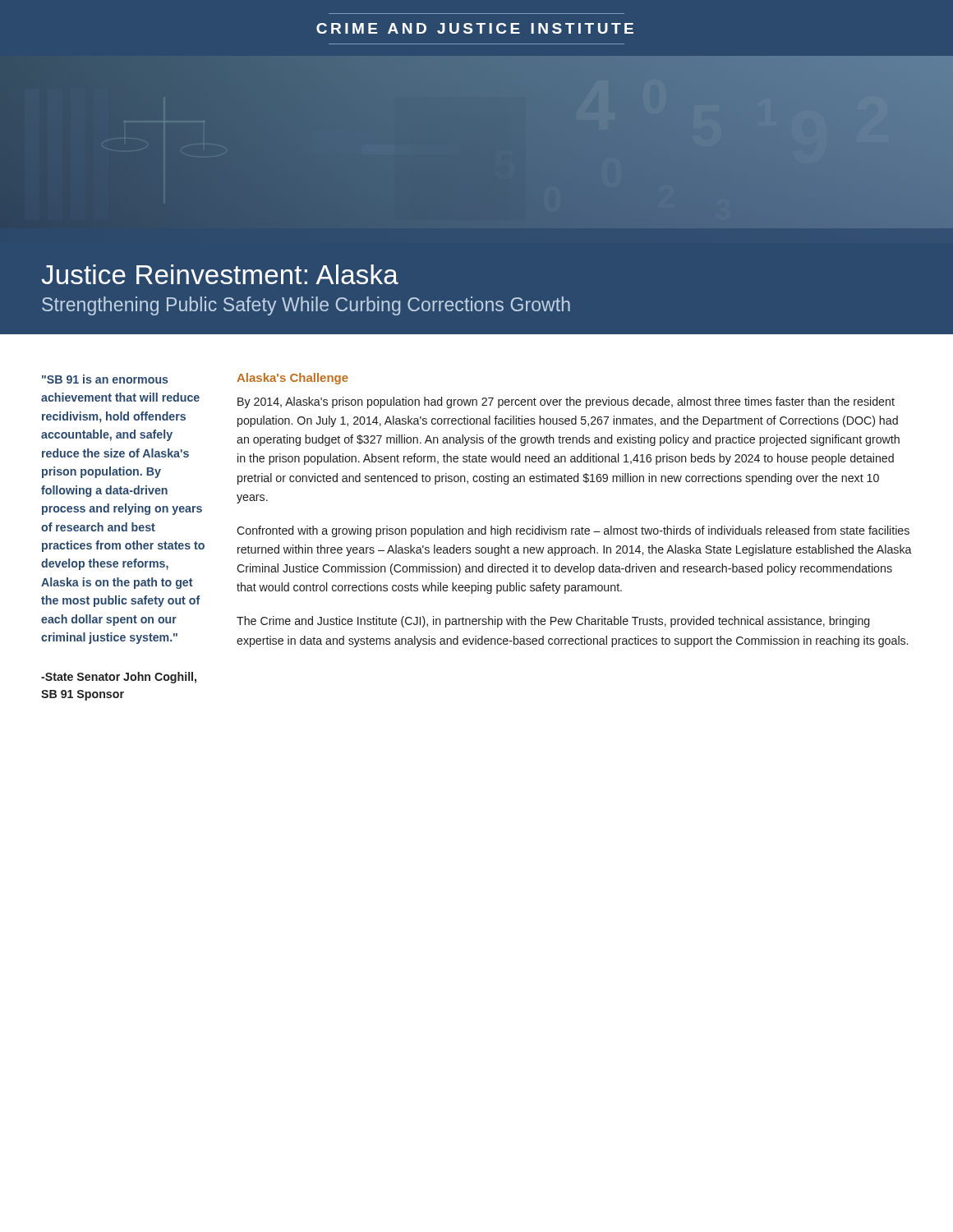Locate the text block that reads ""SB 91 is an enormous achievement"
953x1232 pixels.
coord(123,537)
